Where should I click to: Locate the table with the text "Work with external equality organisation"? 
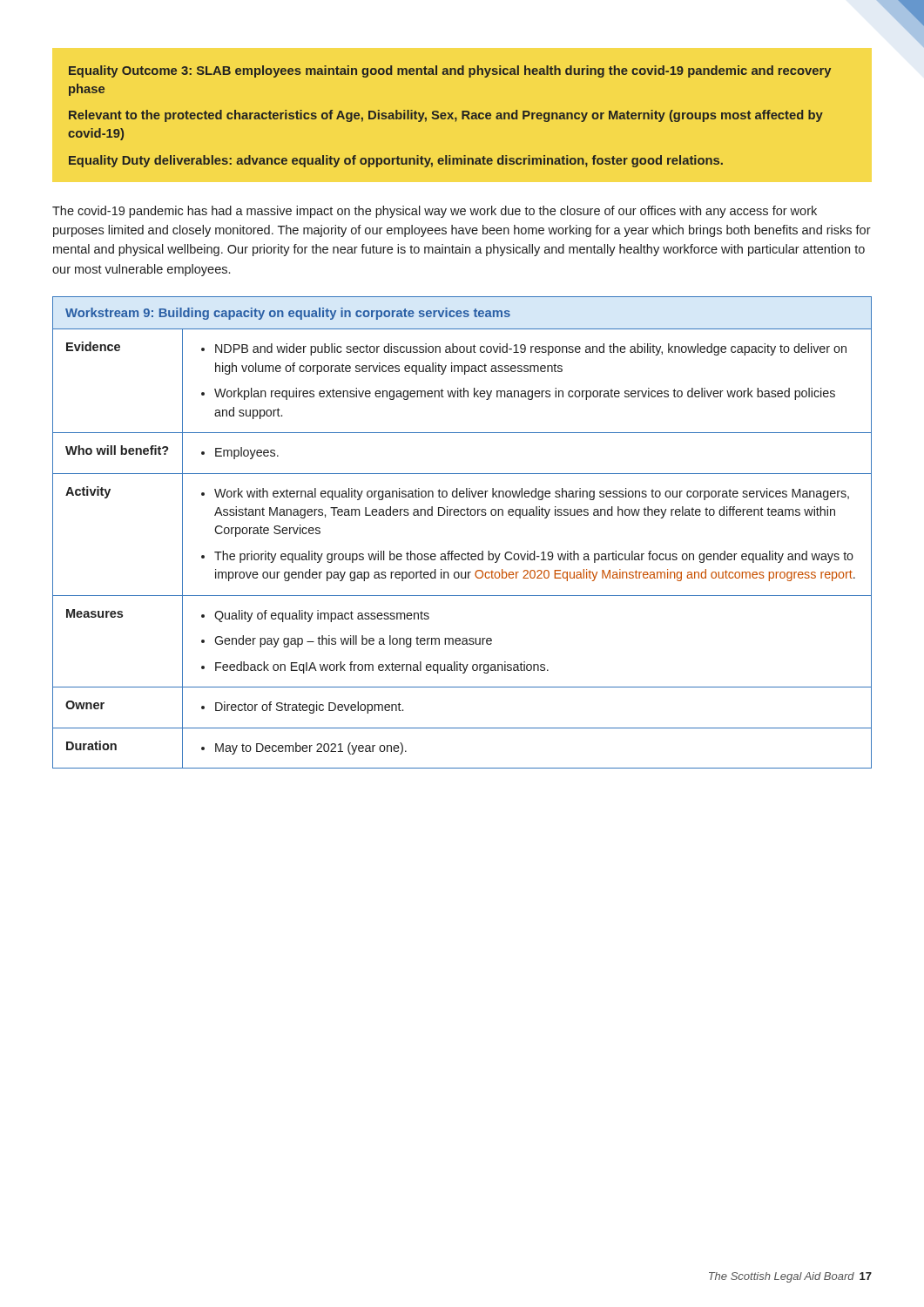(462, 533)
